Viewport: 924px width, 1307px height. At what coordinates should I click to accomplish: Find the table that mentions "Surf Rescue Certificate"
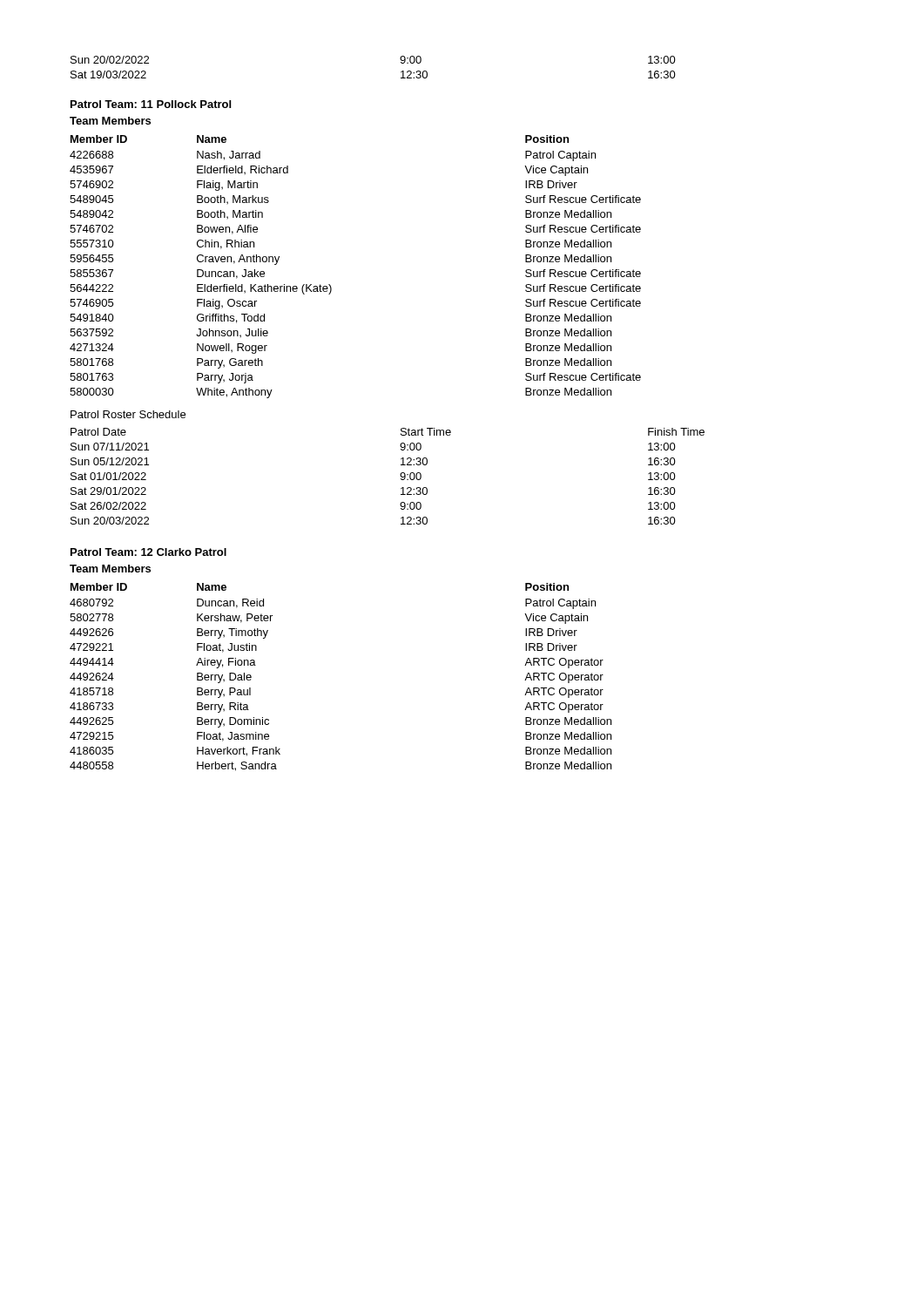point(462,265)
